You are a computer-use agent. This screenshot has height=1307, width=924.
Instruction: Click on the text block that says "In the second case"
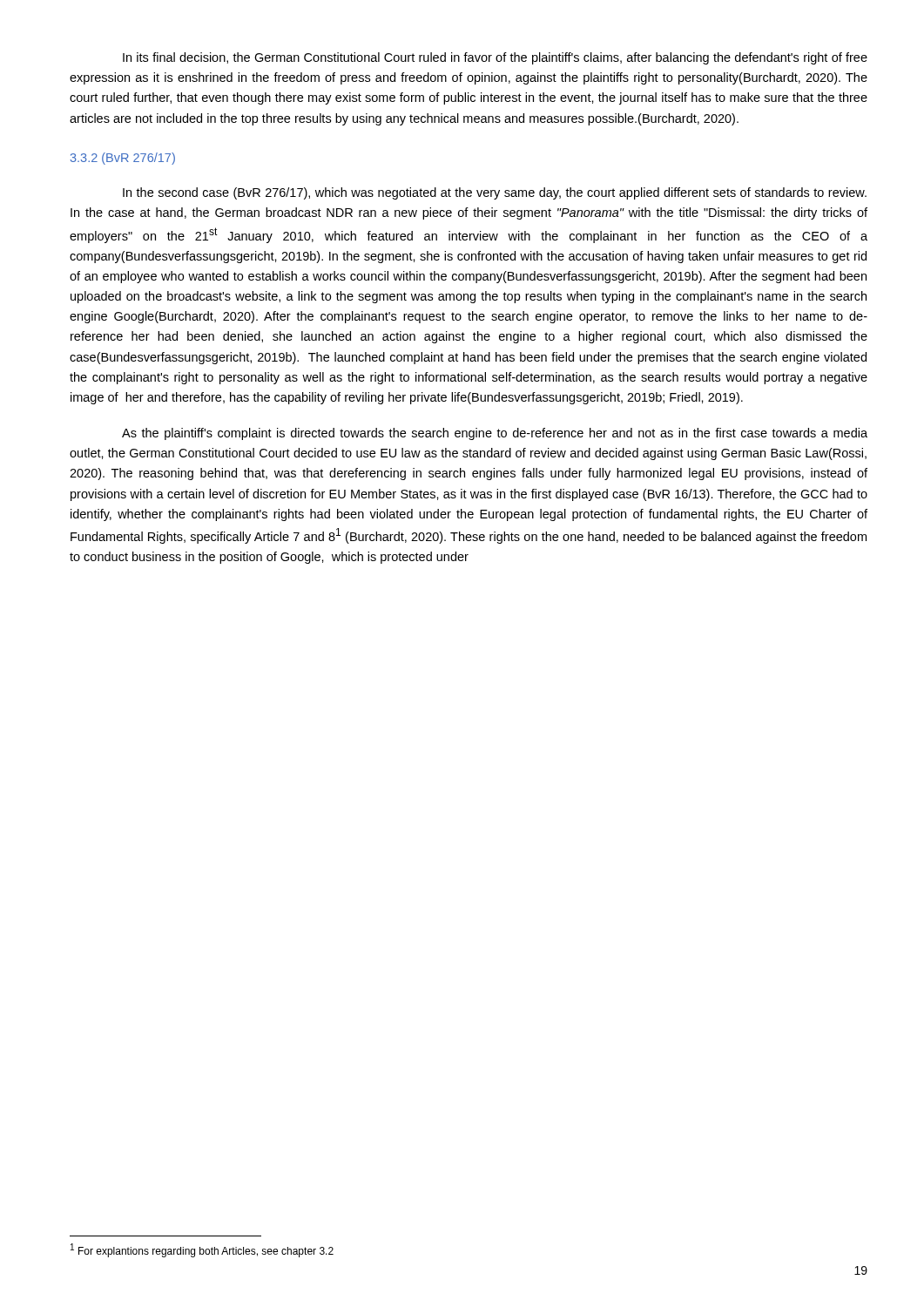469,295
